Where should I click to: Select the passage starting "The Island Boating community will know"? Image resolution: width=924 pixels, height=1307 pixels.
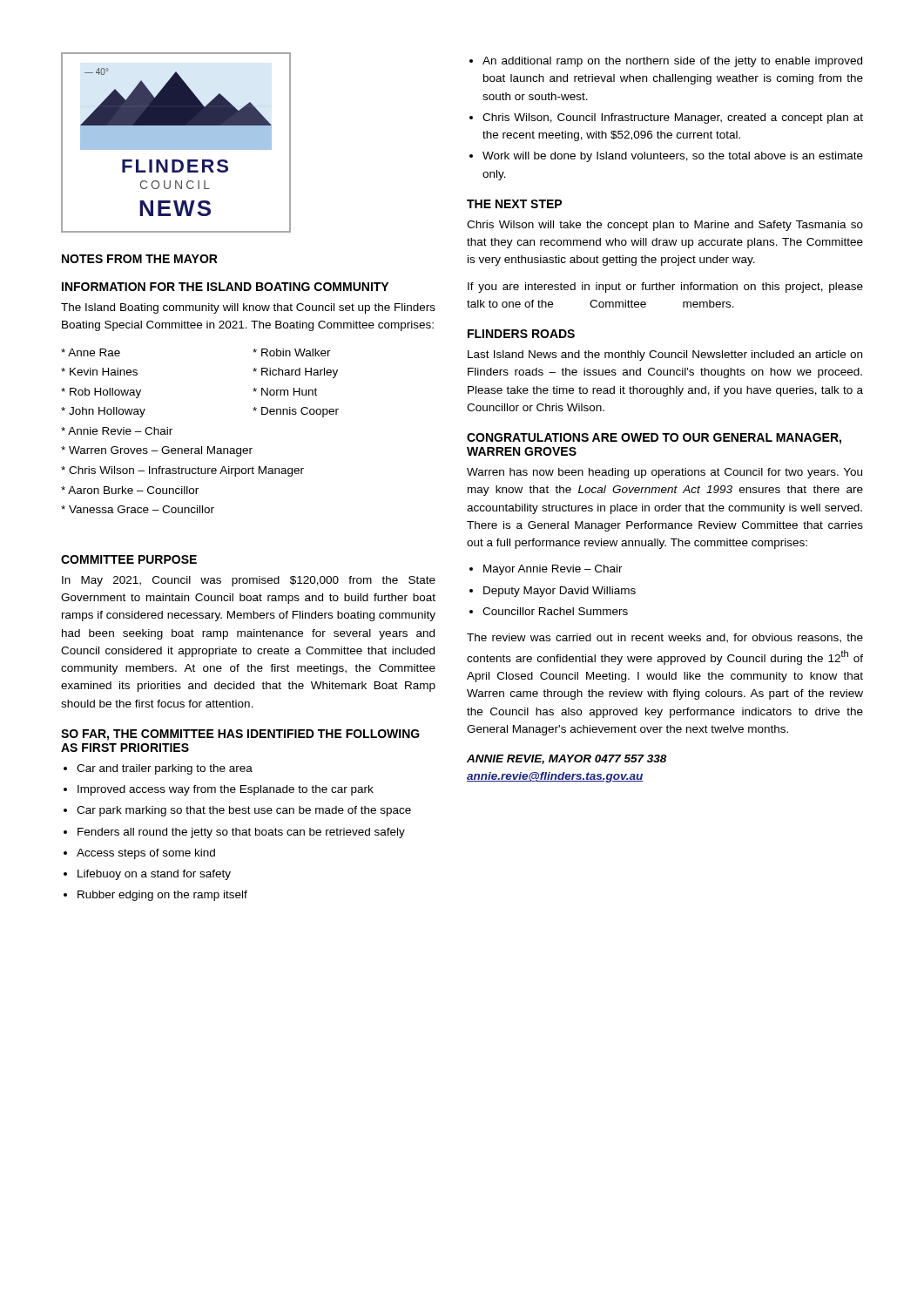click(248, 316)
